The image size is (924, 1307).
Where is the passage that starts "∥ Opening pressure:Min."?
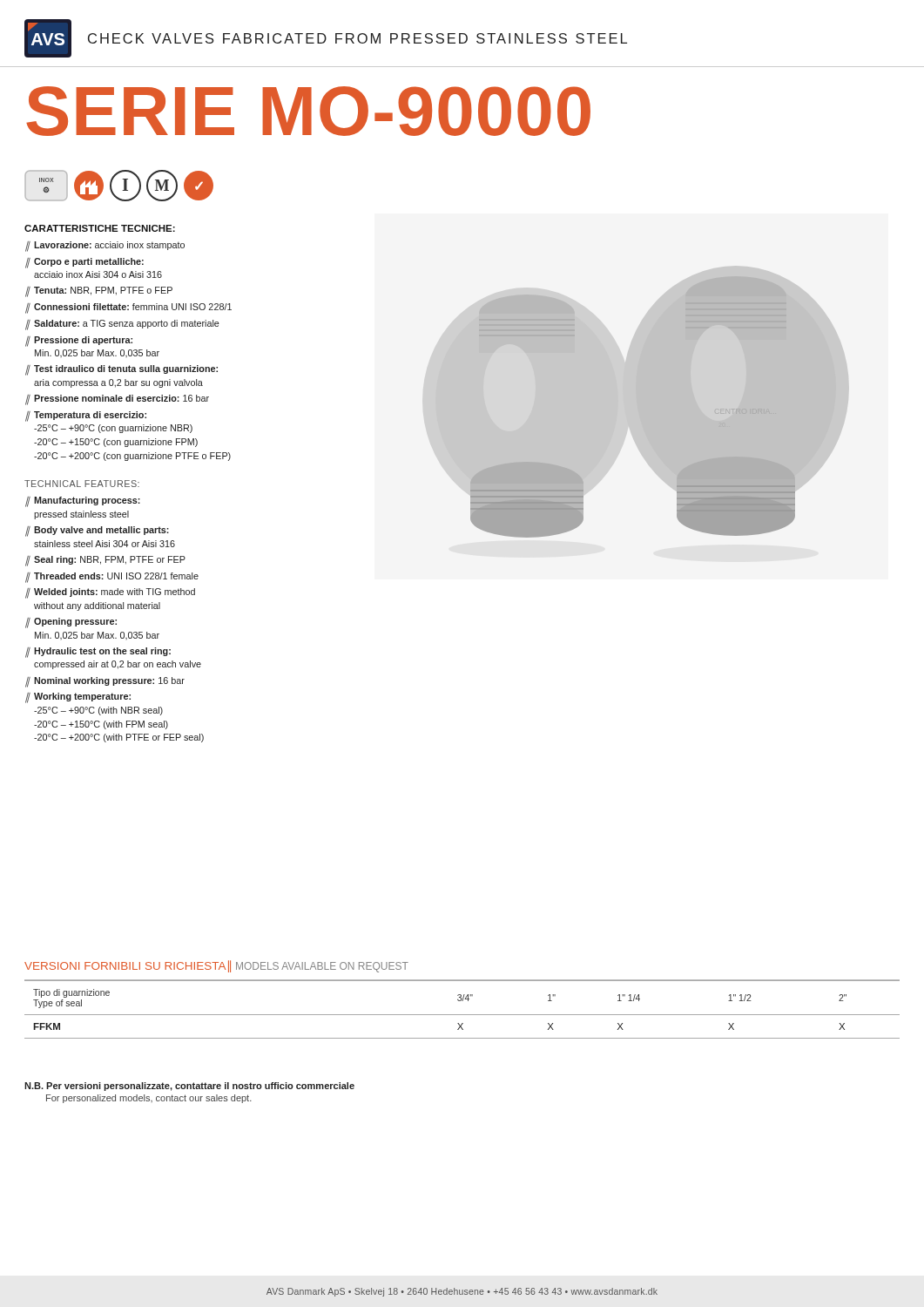pyautogui.click(x=71, y=623)
